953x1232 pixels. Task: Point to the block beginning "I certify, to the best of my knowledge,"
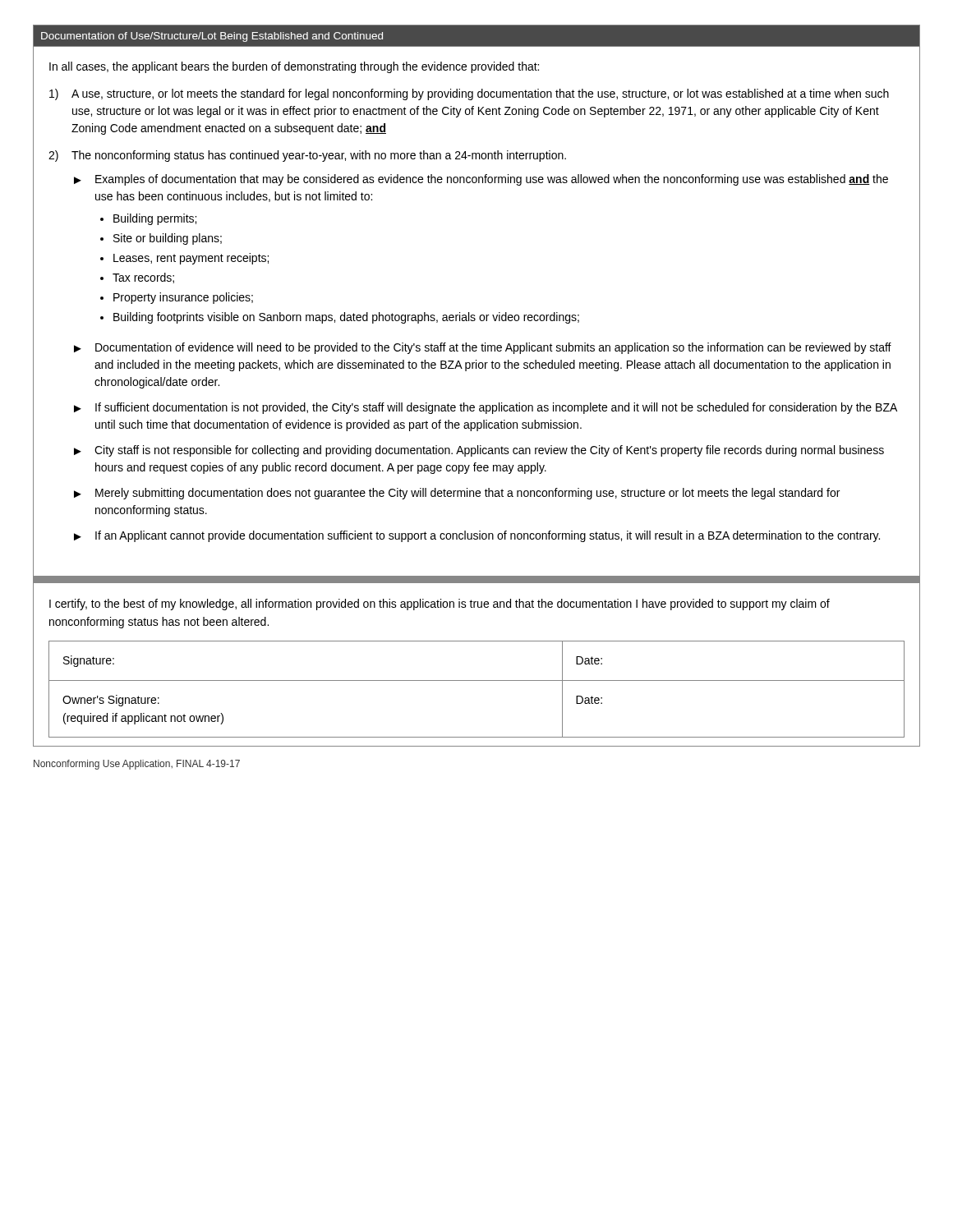point(439,612)
